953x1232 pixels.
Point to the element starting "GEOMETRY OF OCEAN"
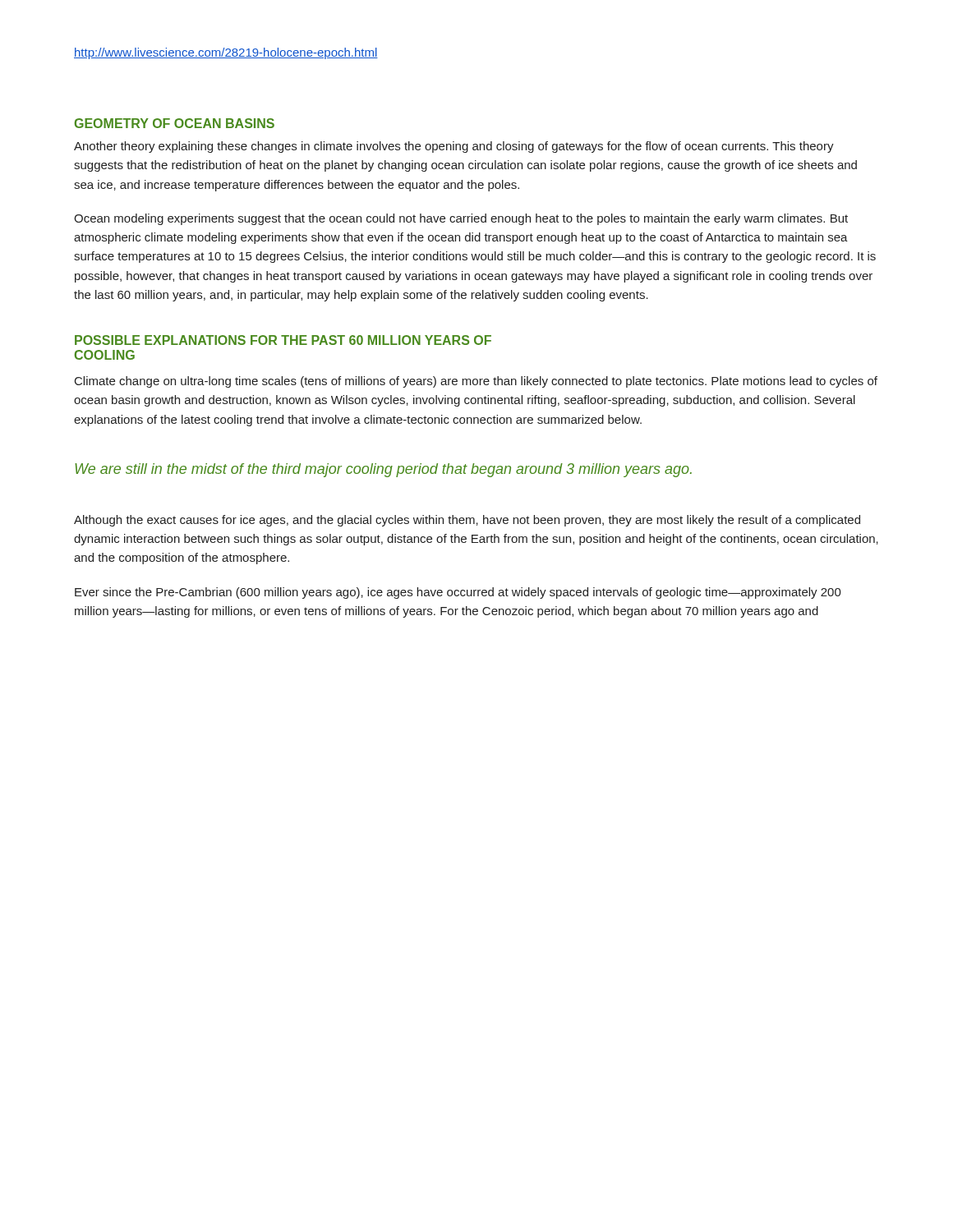174,124
